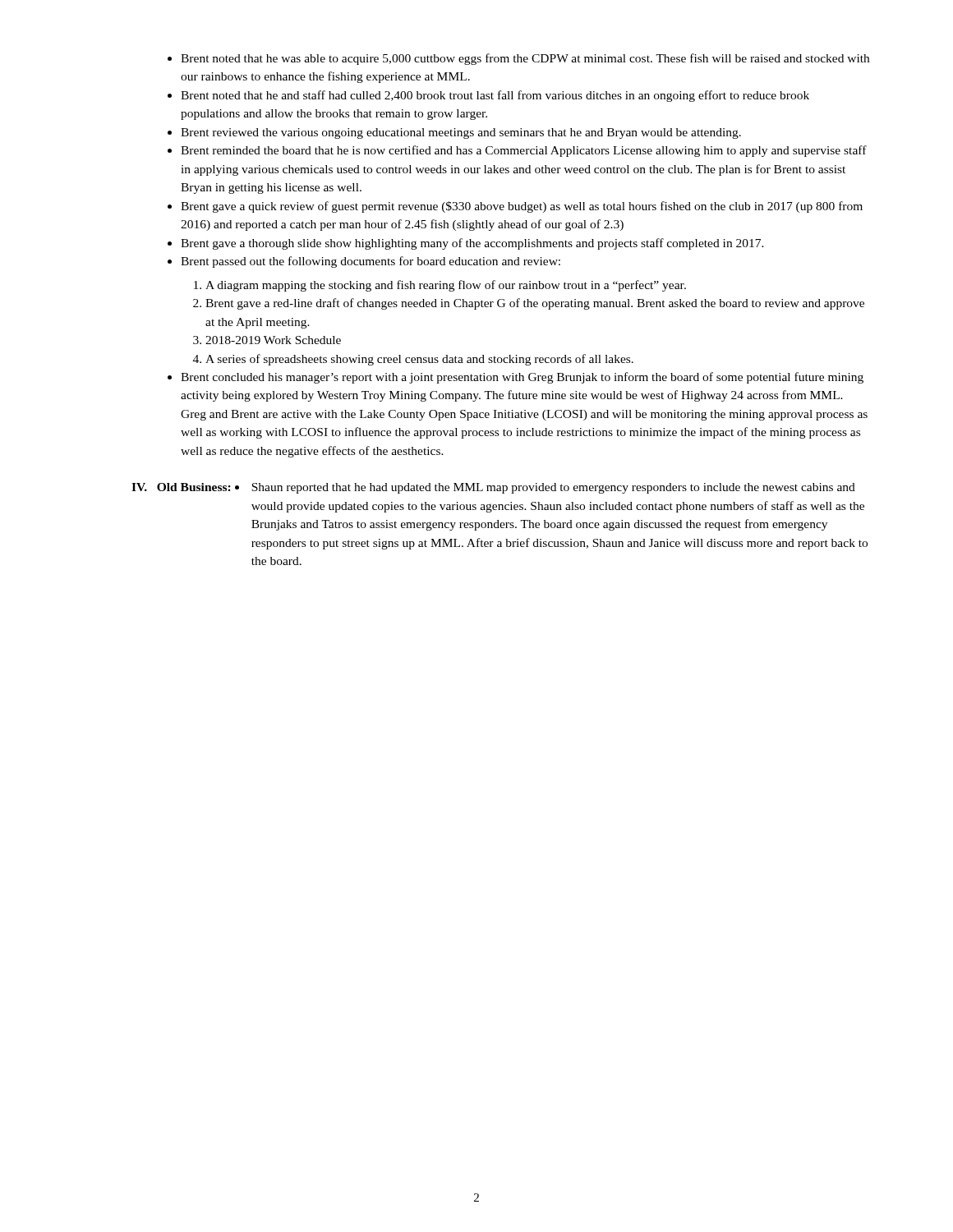Viewport: 953px width, 1232px height.
Task: Select the list item that says "A diagram mapping the stocking and fish"
Action: pyautogui.click(x=538, y=285)
